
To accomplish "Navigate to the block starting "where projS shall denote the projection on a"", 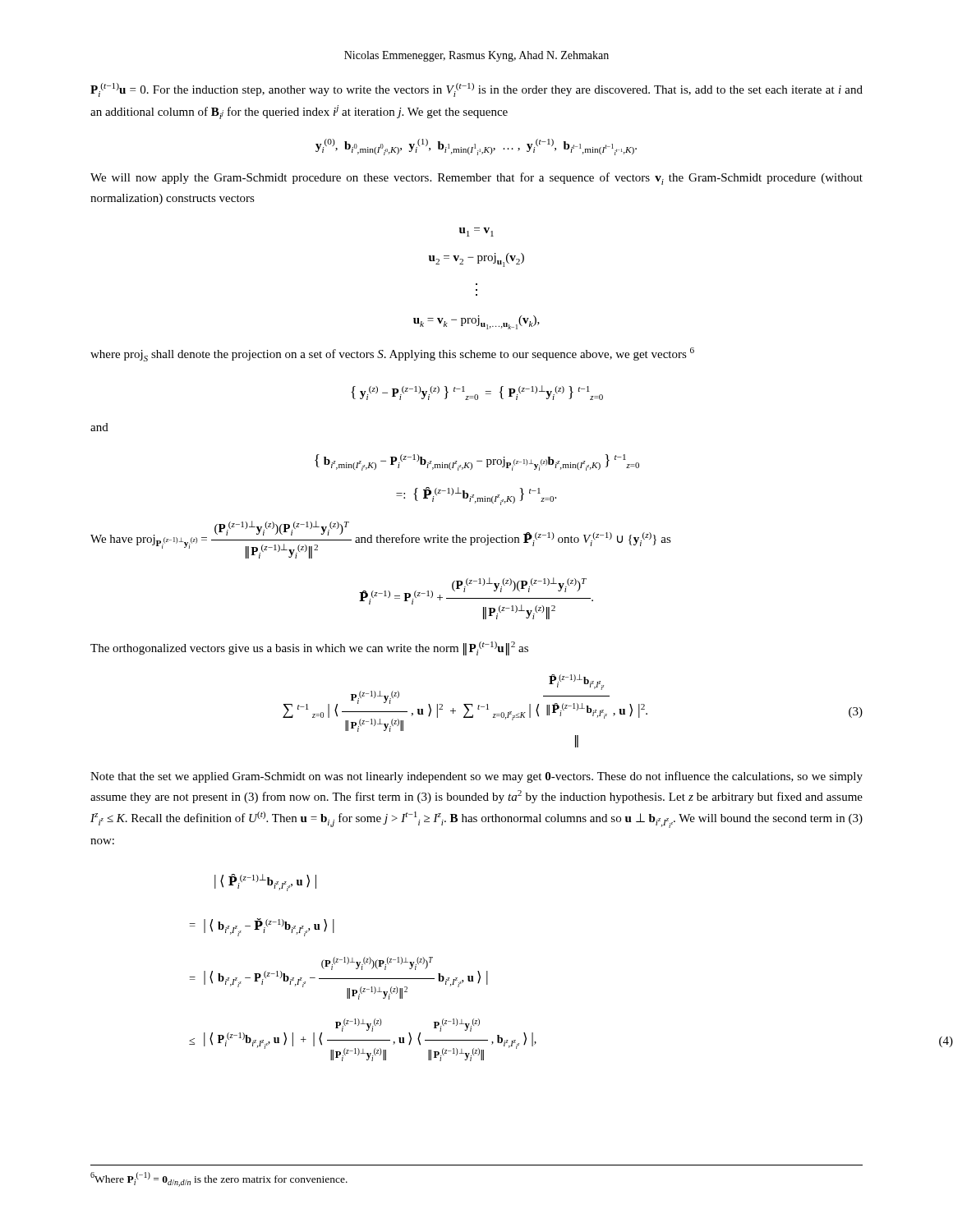I will [392, 354].
